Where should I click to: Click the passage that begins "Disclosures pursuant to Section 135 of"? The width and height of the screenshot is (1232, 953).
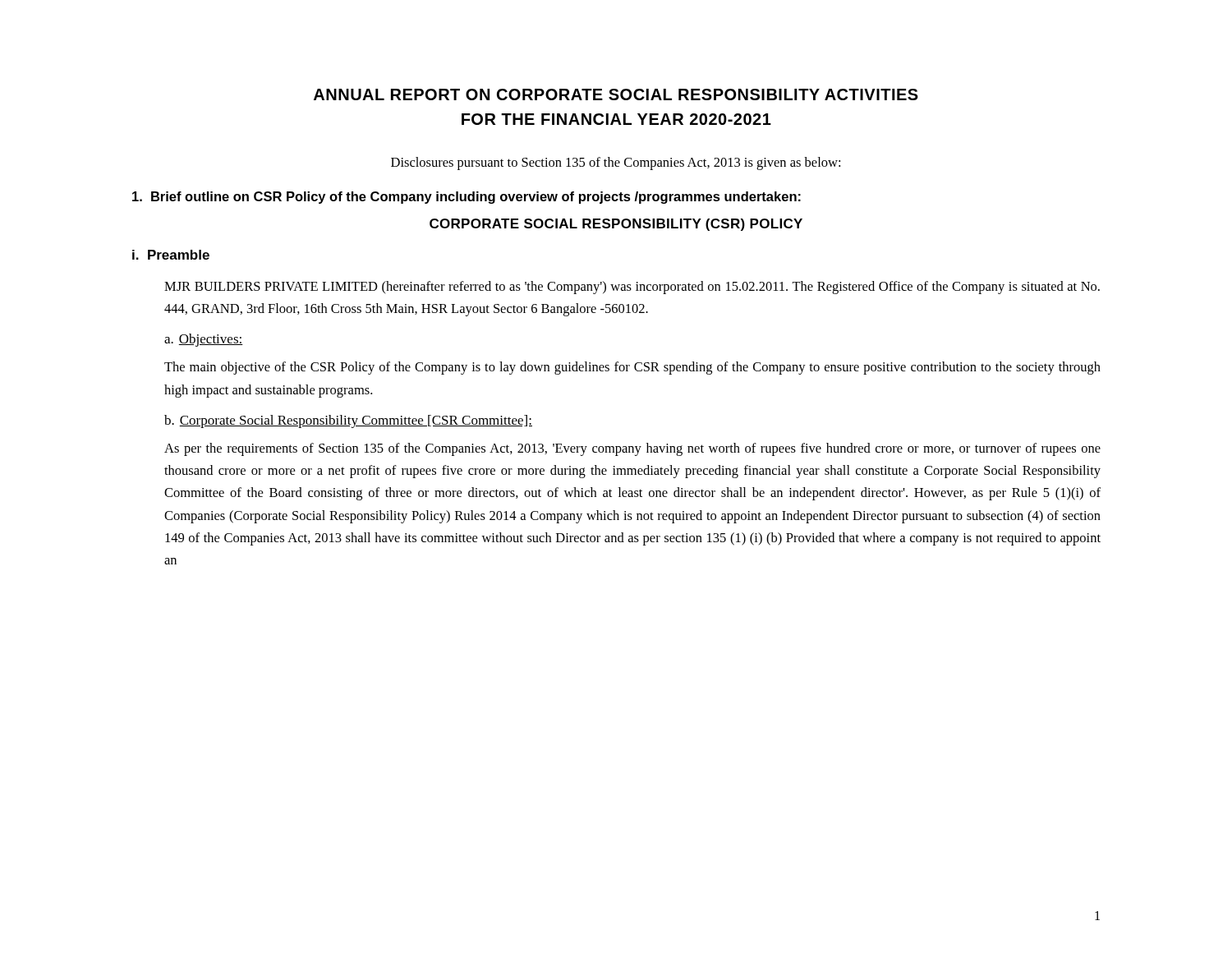tap(616, 162)
